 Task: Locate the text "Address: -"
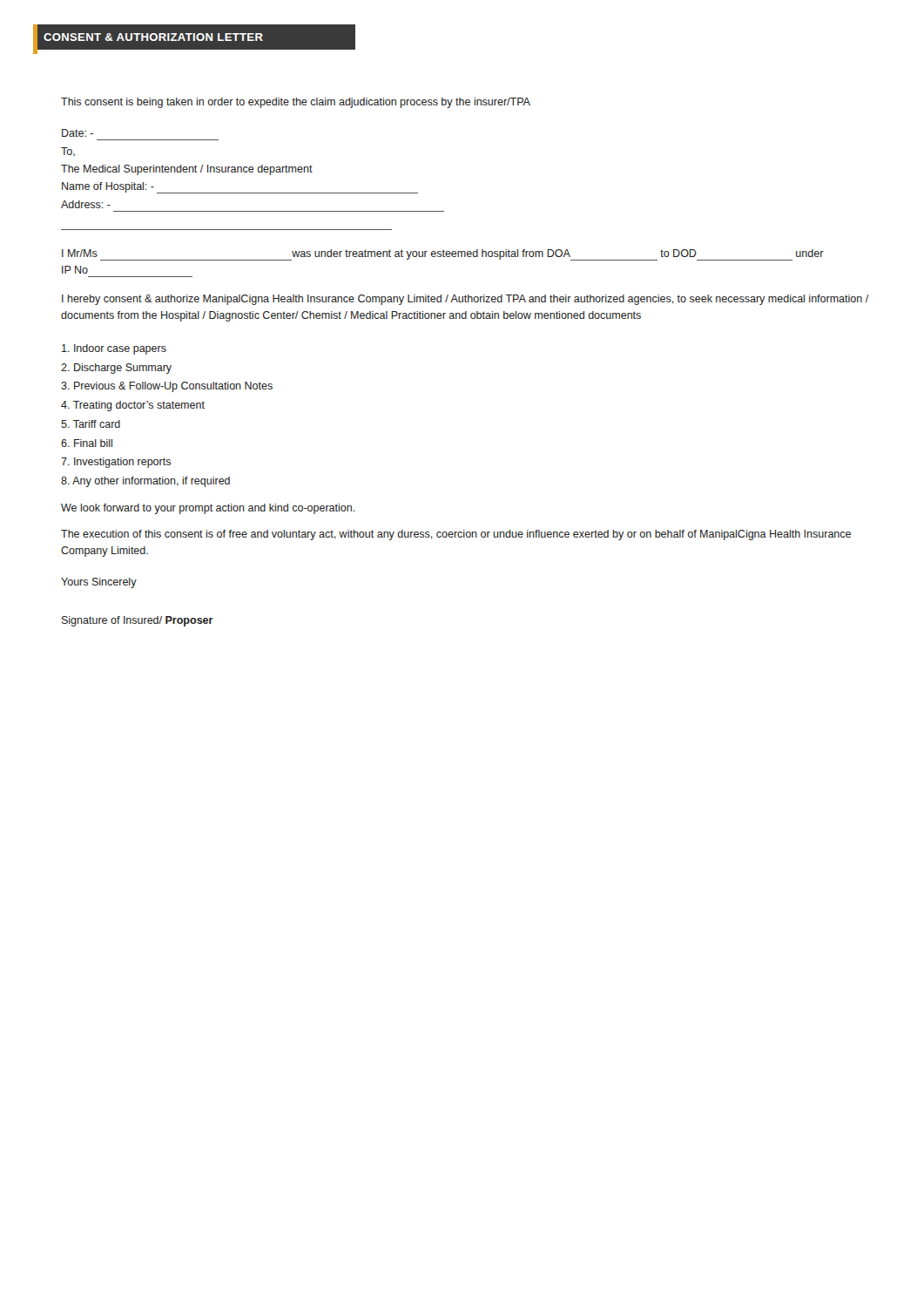[x=253, y=205]
